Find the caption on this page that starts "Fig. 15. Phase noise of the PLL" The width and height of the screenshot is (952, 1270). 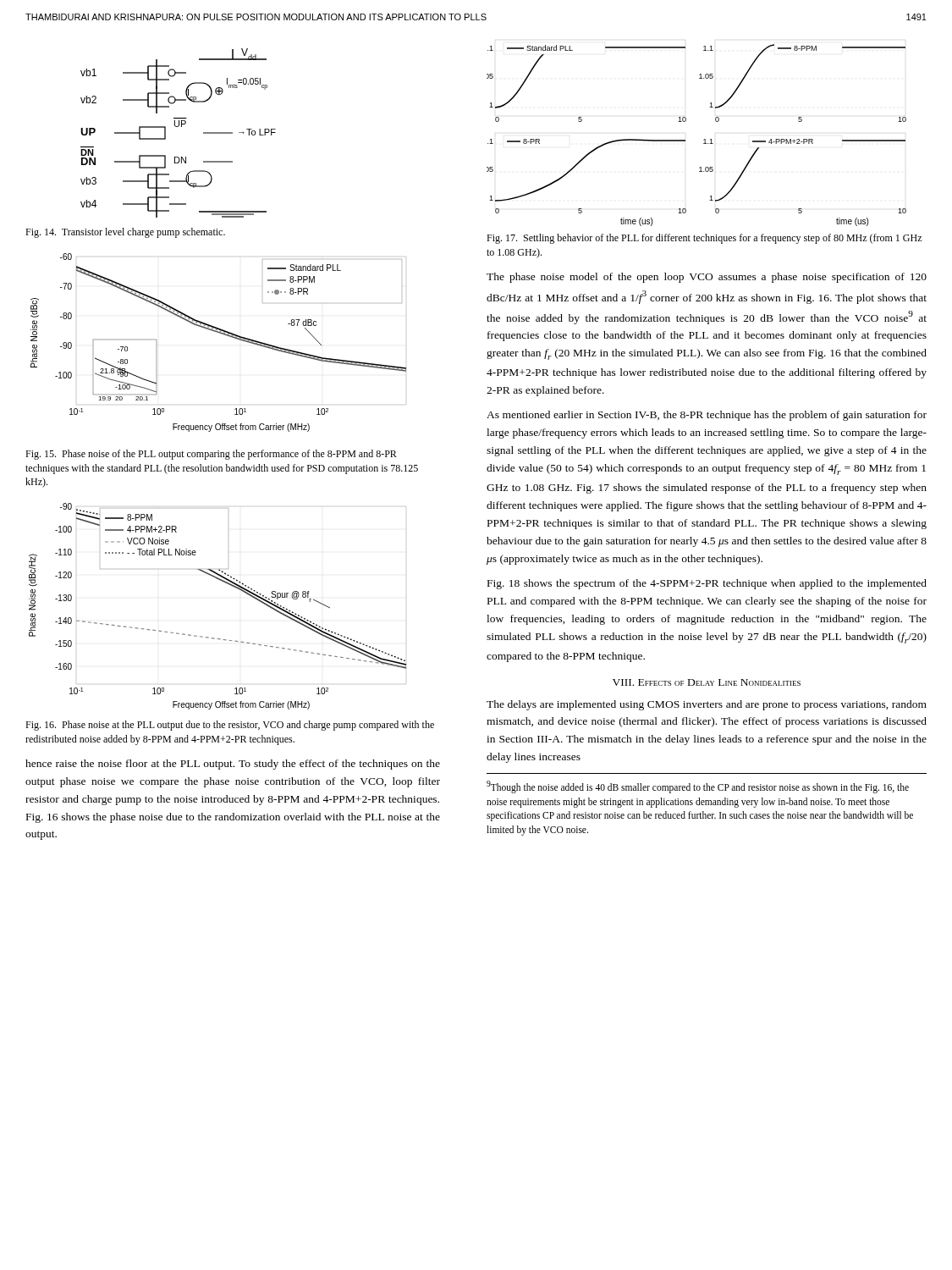[222, 468]
